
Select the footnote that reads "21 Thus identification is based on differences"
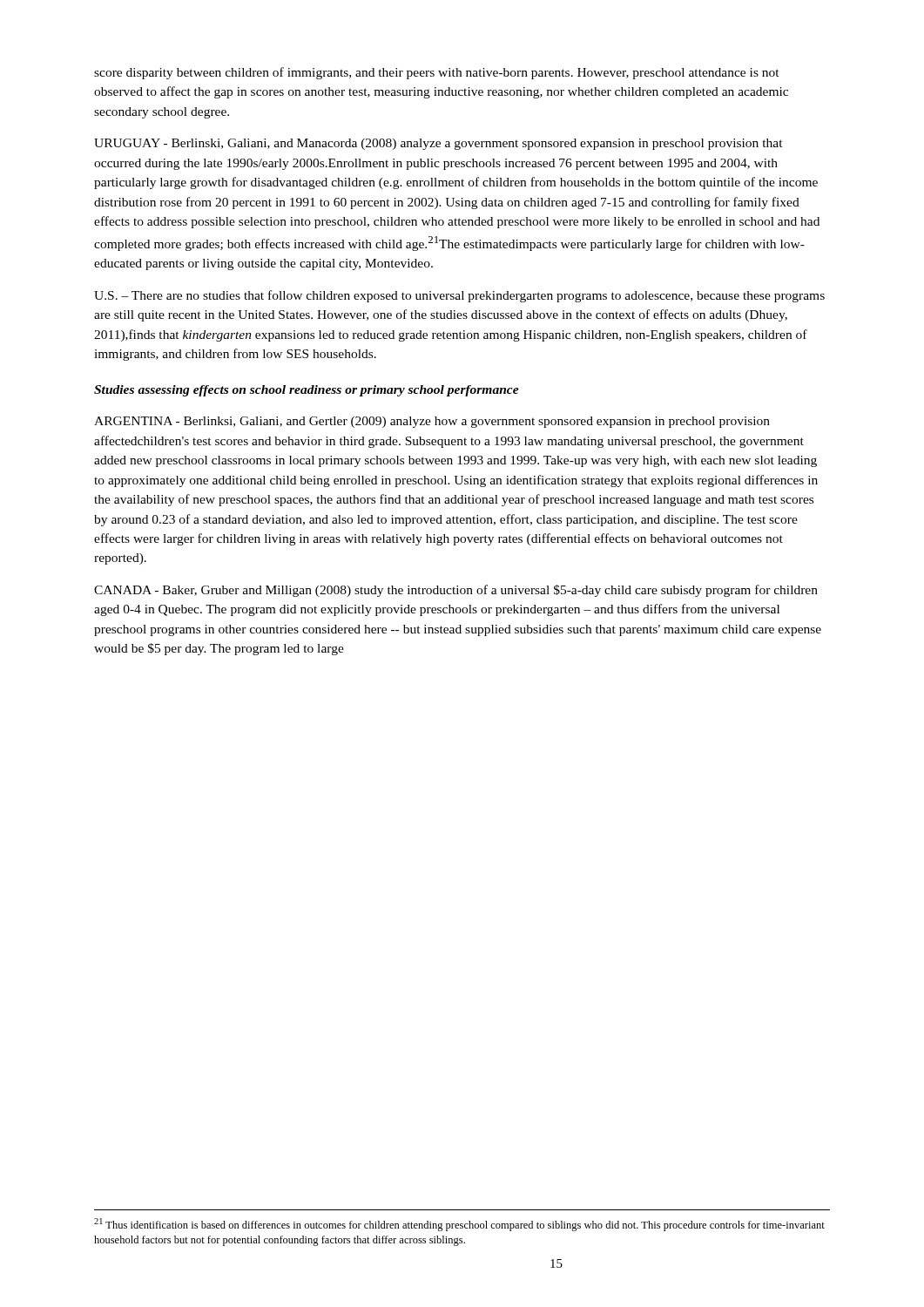point(462,1232)
